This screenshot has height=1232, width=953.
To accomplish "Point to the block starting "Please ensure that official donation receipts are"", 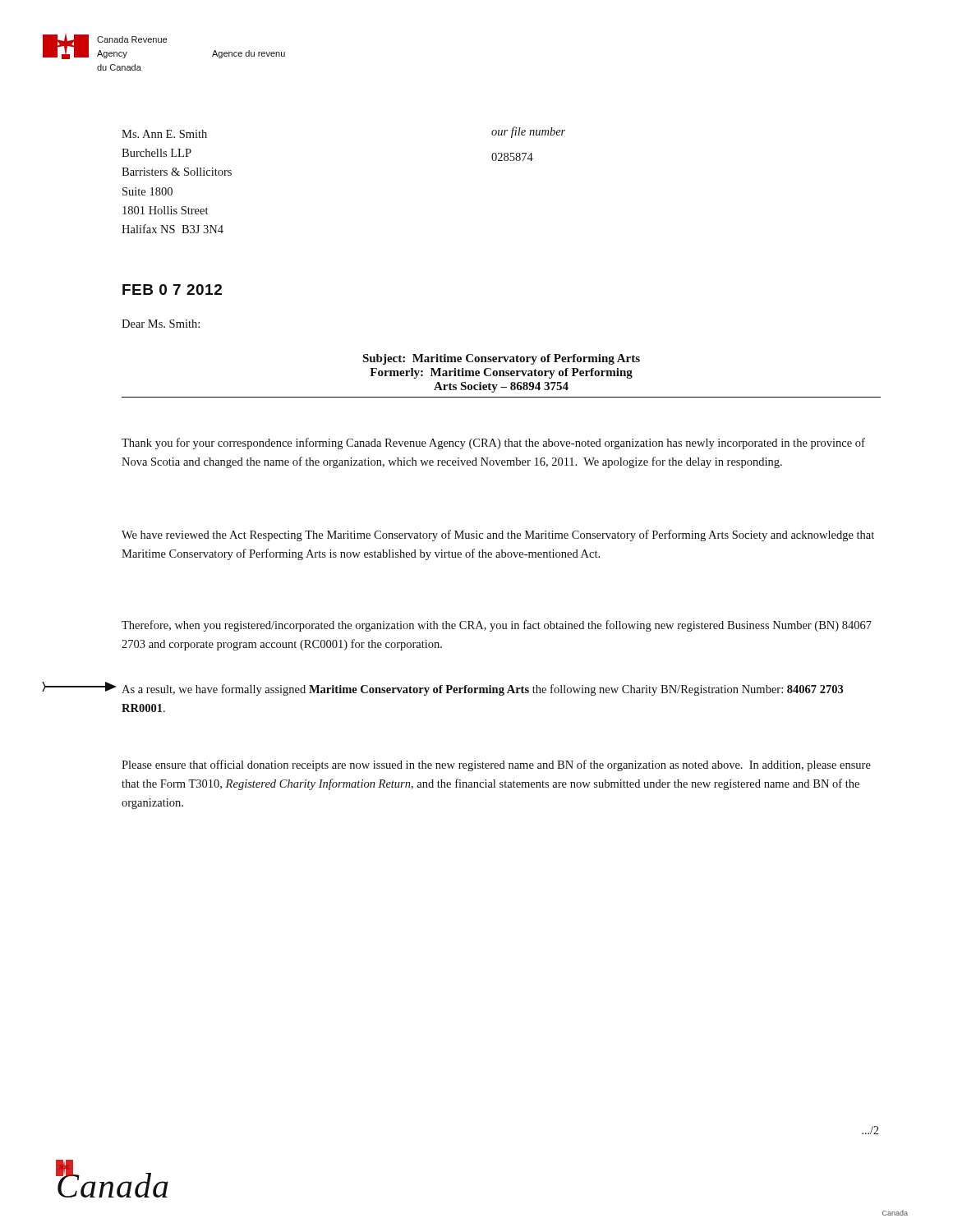I will point(496,783).
